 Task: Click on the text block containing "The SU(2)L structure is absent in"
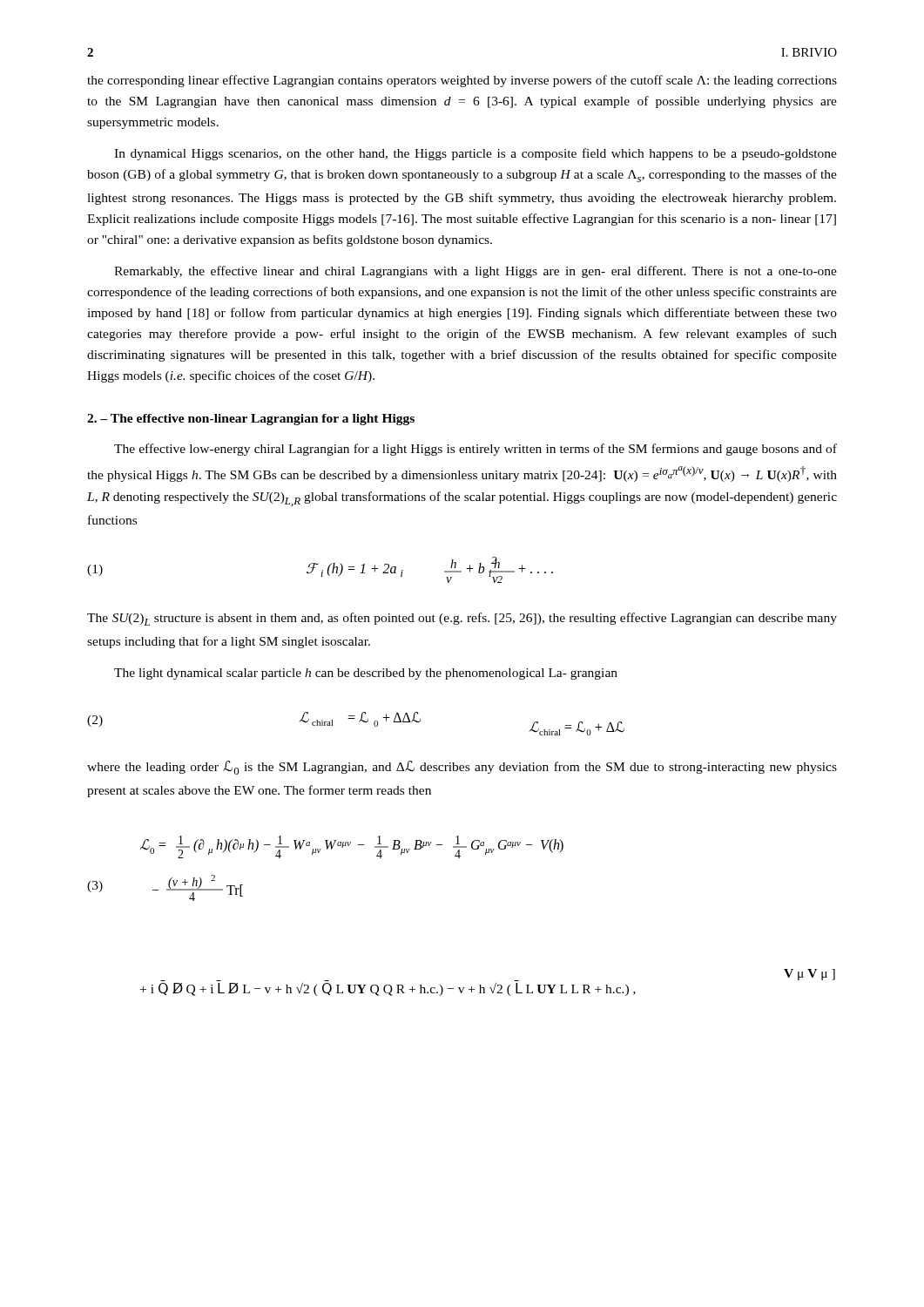tap(462, 630)
